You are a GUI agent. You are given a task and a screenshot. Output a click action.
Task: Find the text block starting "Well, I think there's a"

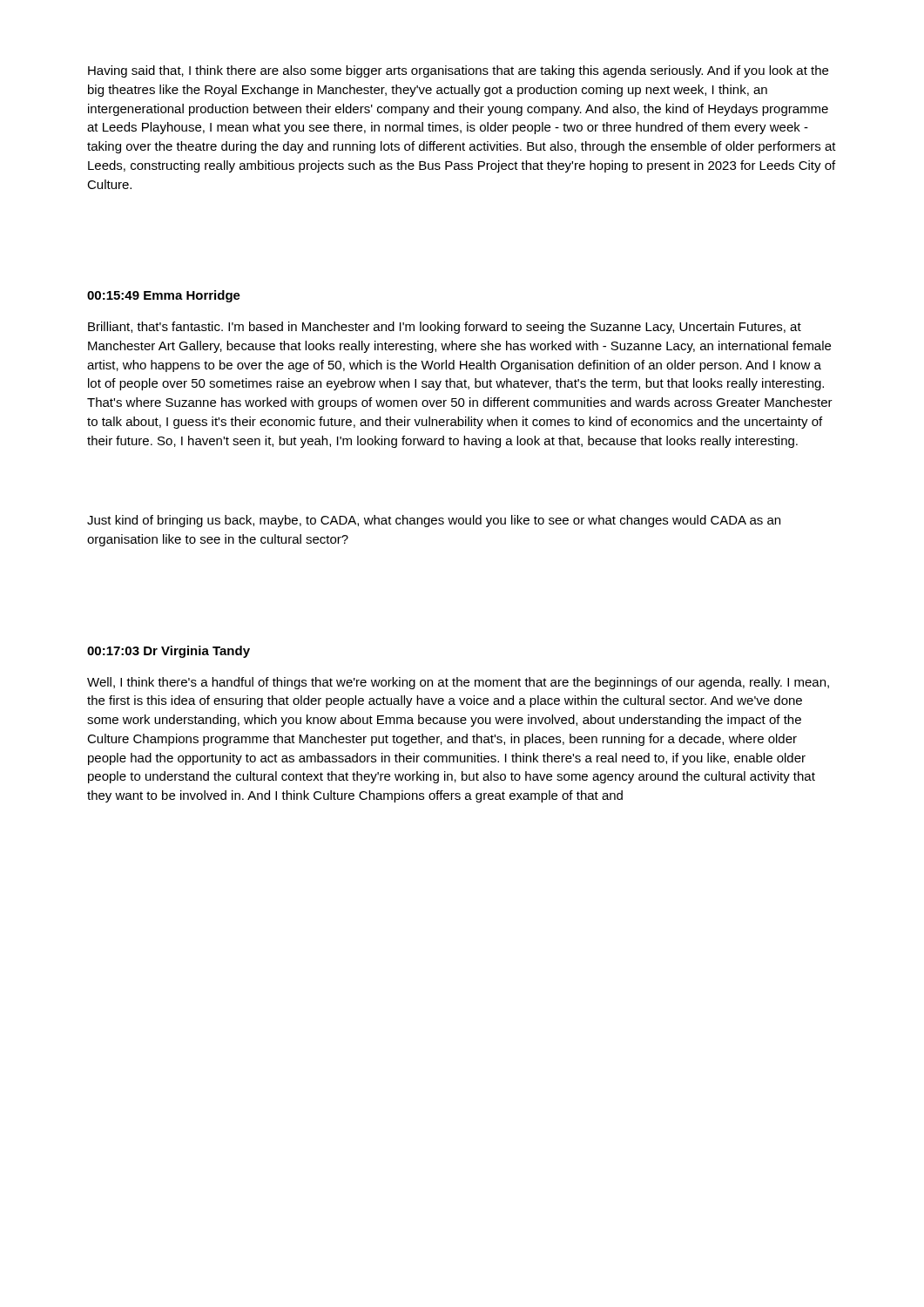click(459, 738)
